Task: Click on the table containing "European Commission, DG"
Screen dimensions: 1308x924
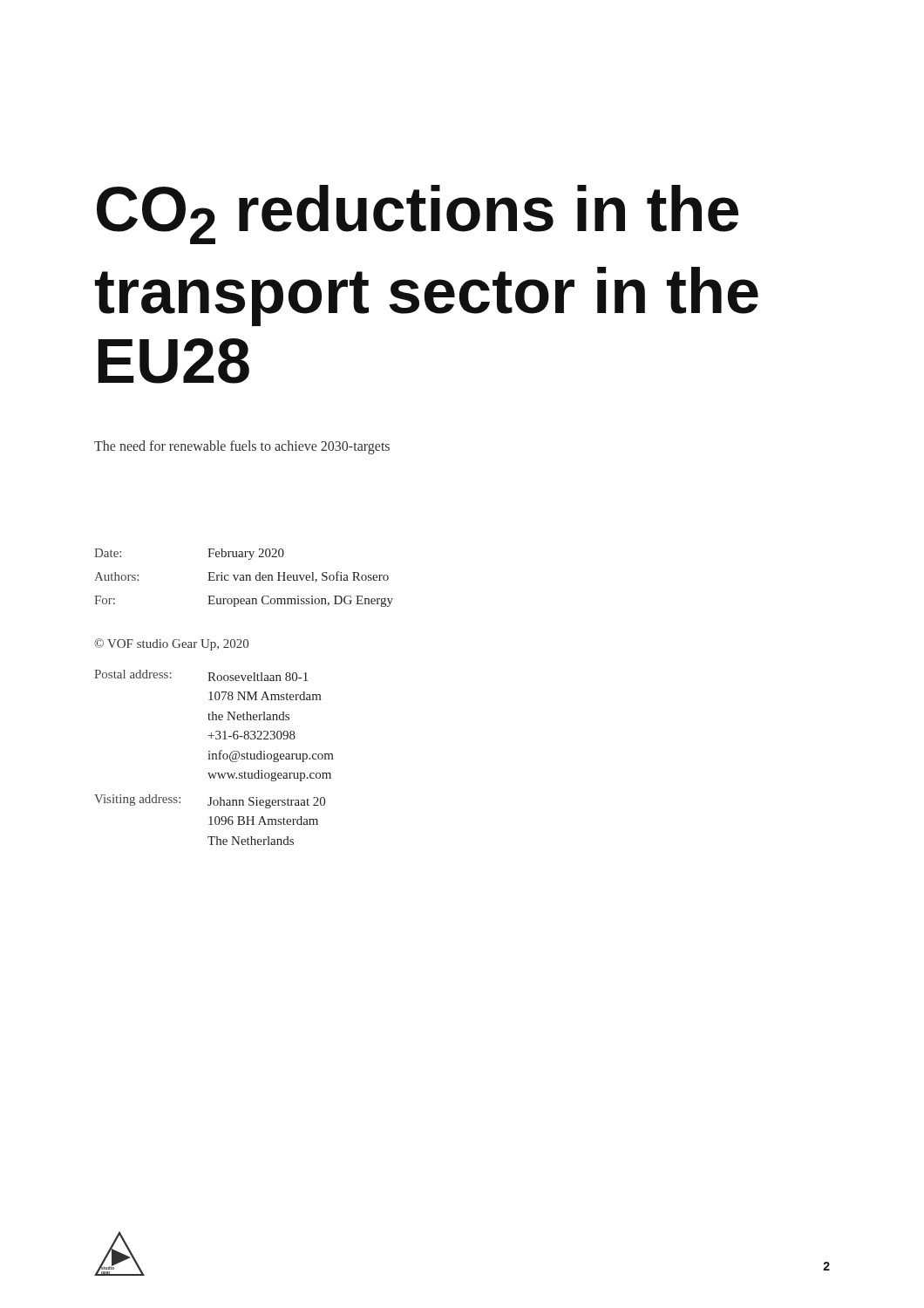Action: (462, 577)
